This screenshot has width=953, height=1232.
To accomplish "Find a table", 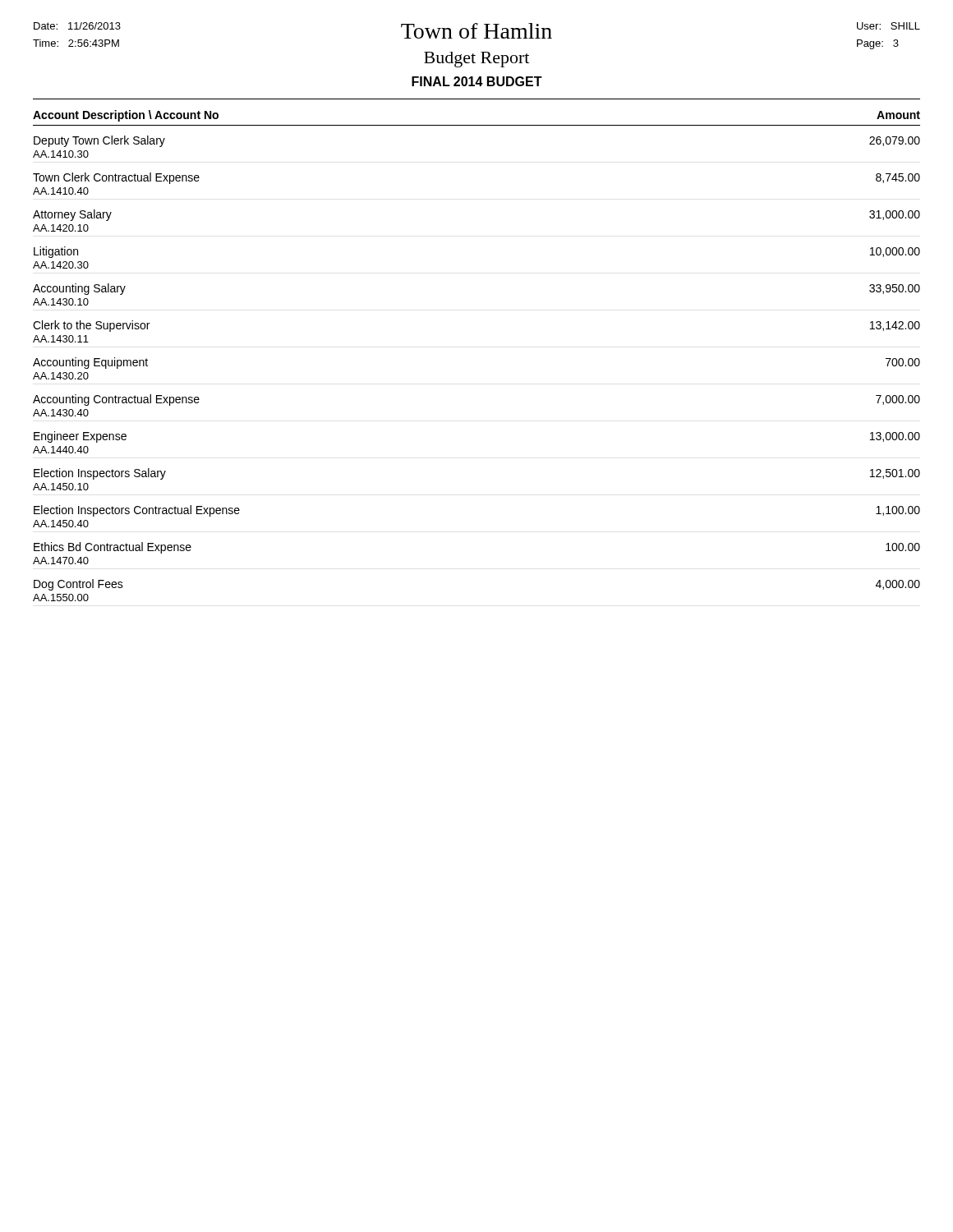I will 476,356.
